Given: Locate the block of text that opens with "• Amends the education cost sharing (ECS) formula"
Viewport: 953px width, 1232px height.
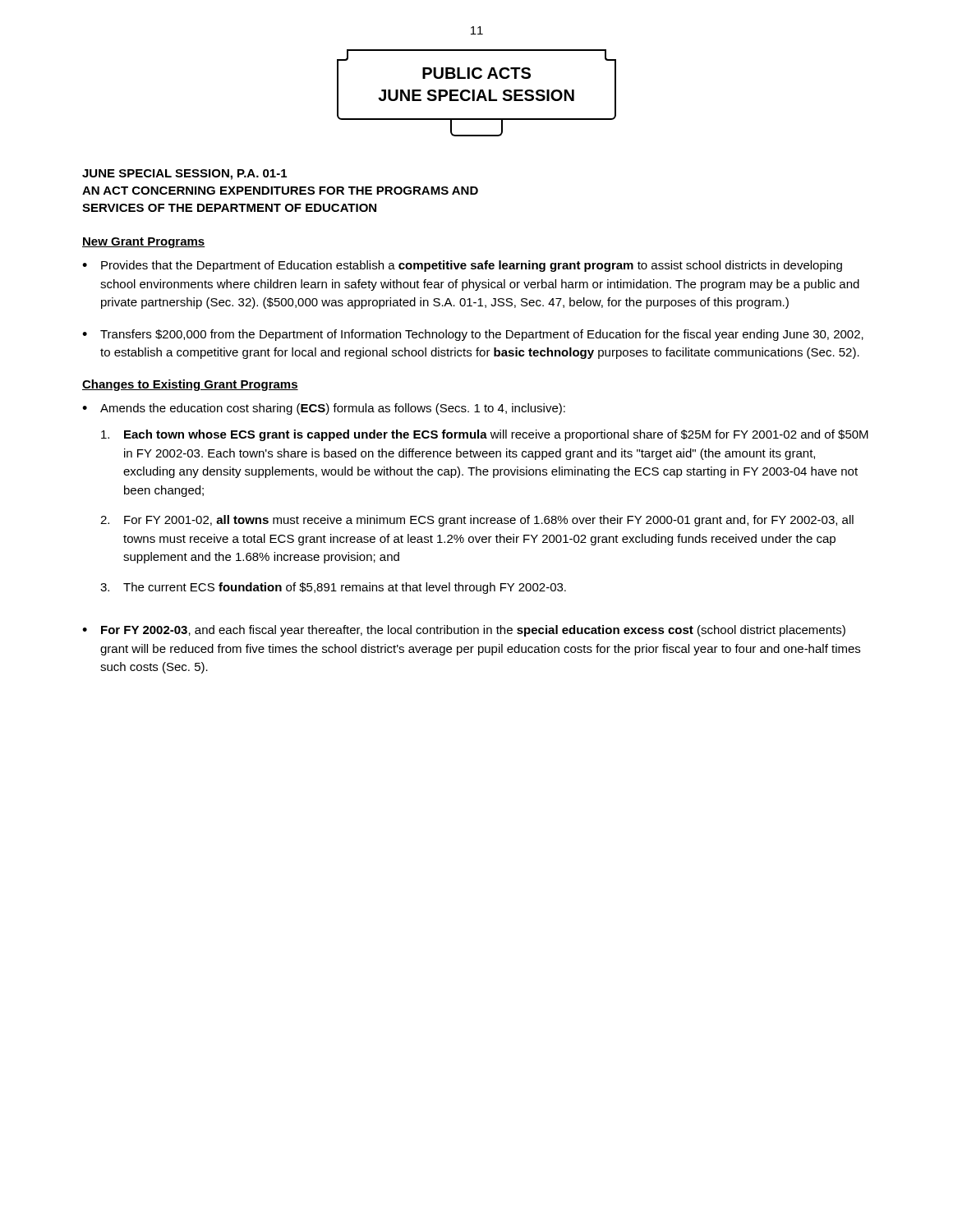Looking at the screenshot, I should (324, 409).
